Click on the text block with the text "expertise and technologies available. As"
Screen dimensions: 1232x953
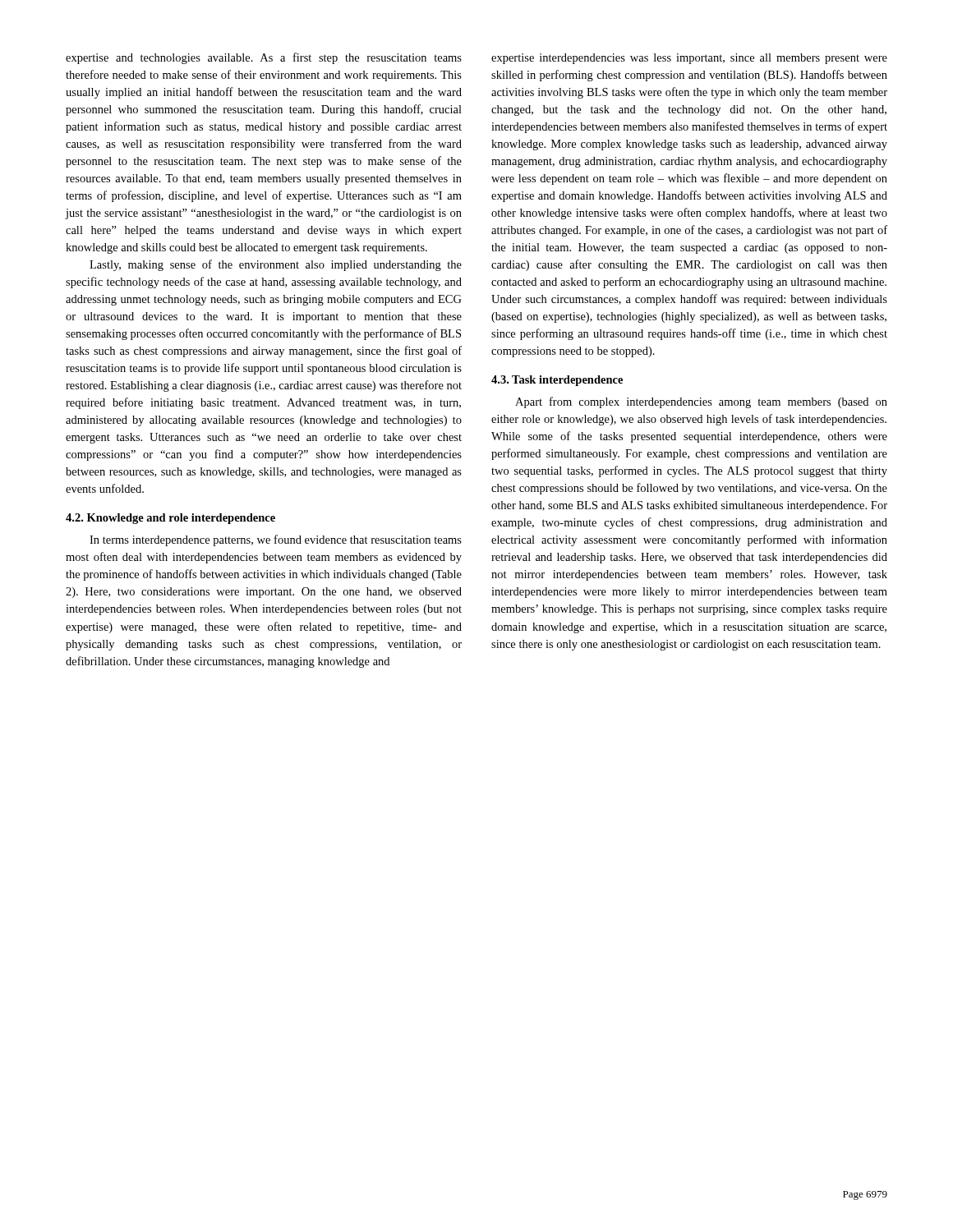(x=264, y=153)
